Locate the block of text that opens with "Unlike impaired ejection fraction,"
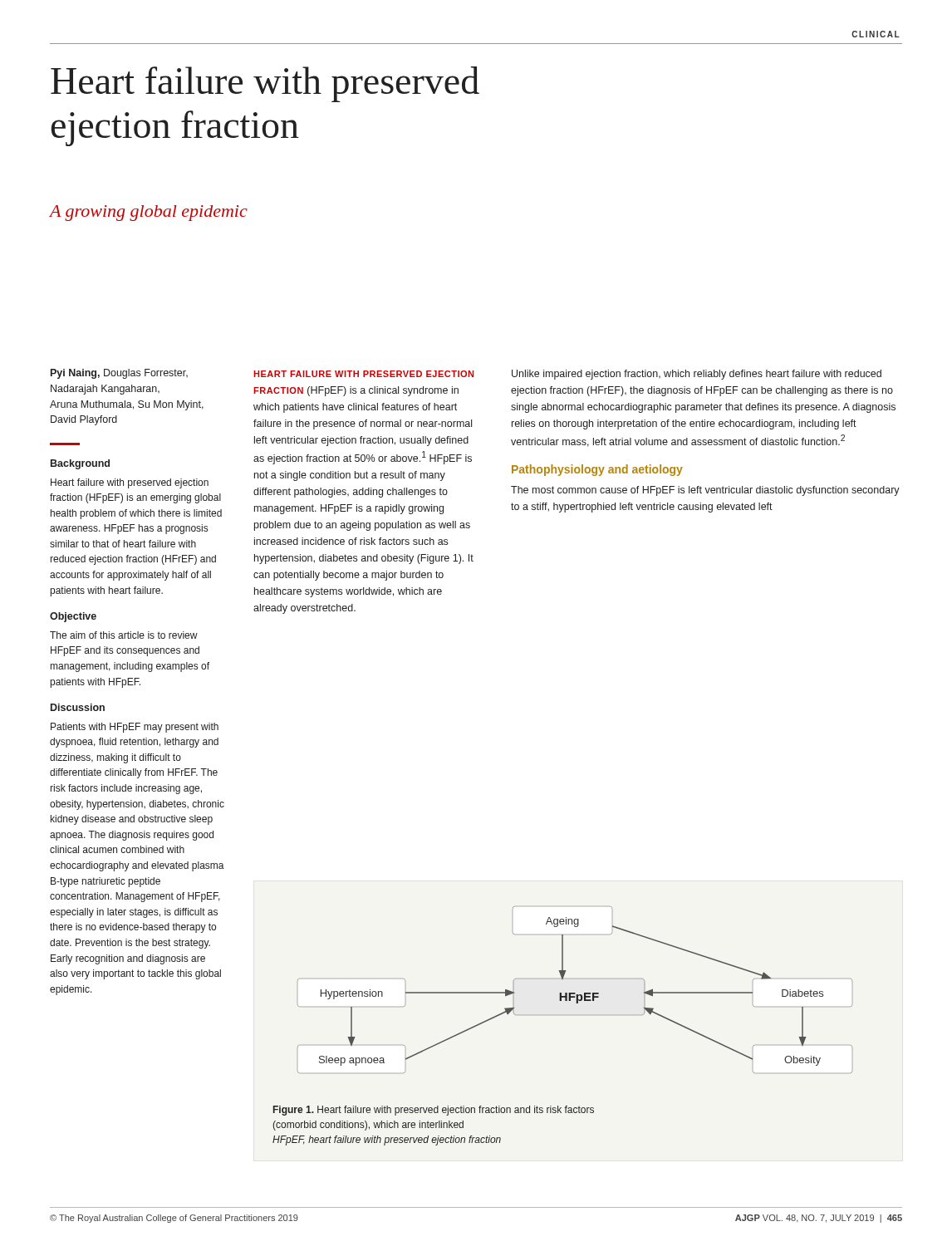This screenshot has width=952, height=1246. pos(703,408)
